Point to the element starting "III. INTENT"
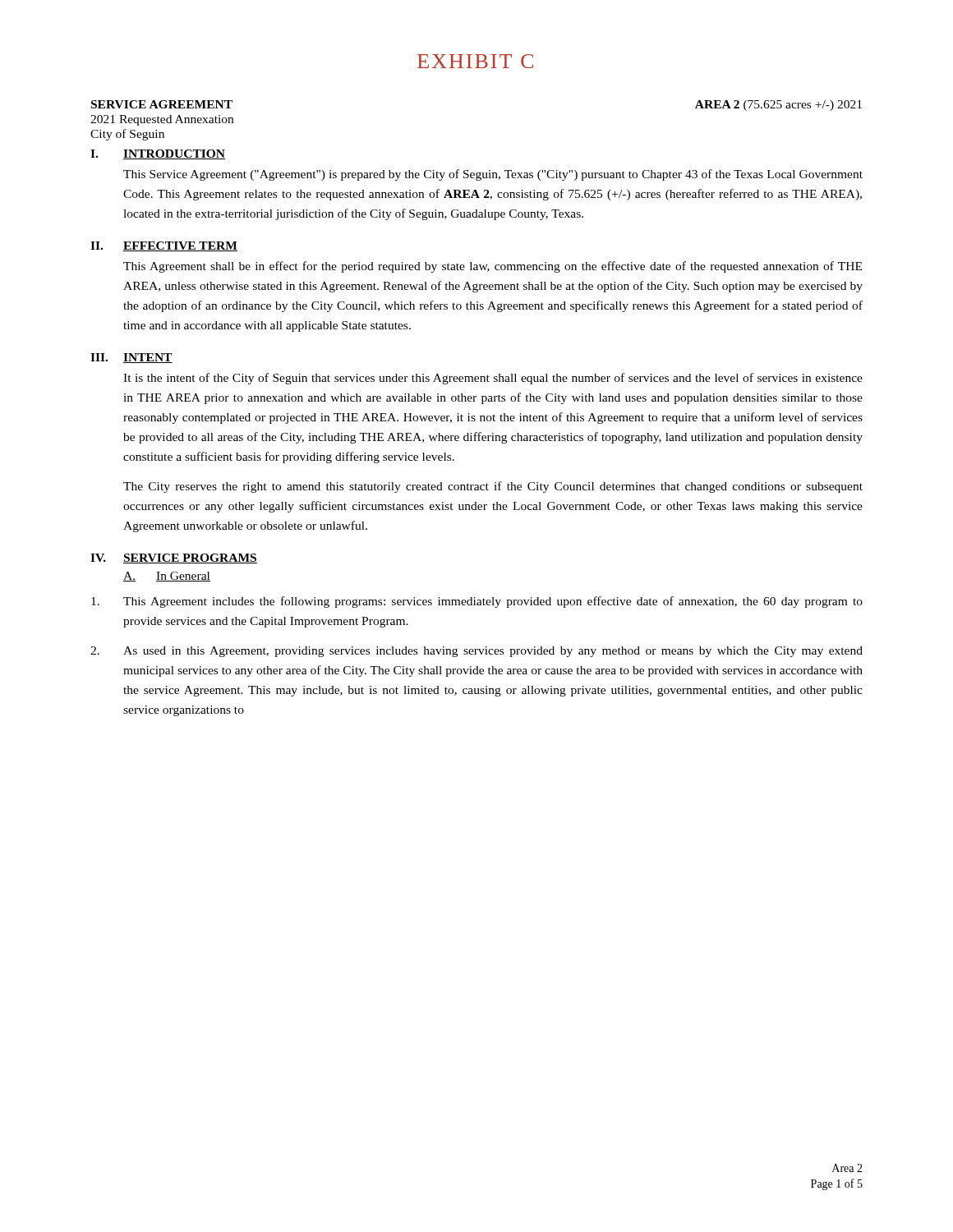953x1232 pixels. coord(131,357)
